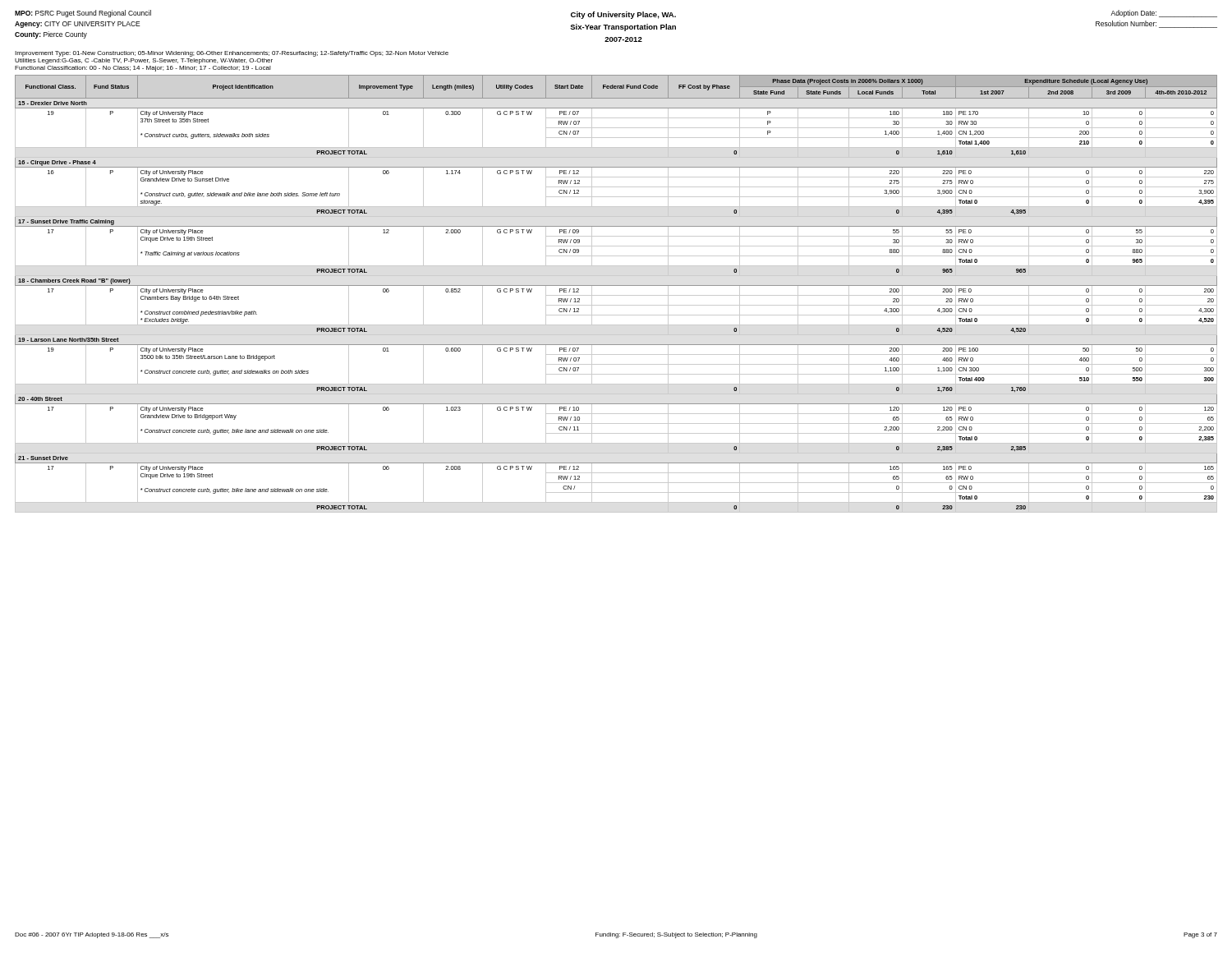
Task: Locate the passage starting "Improvement Type: 01-New Construction; 05-Minor"
Action: pos(232,60)
